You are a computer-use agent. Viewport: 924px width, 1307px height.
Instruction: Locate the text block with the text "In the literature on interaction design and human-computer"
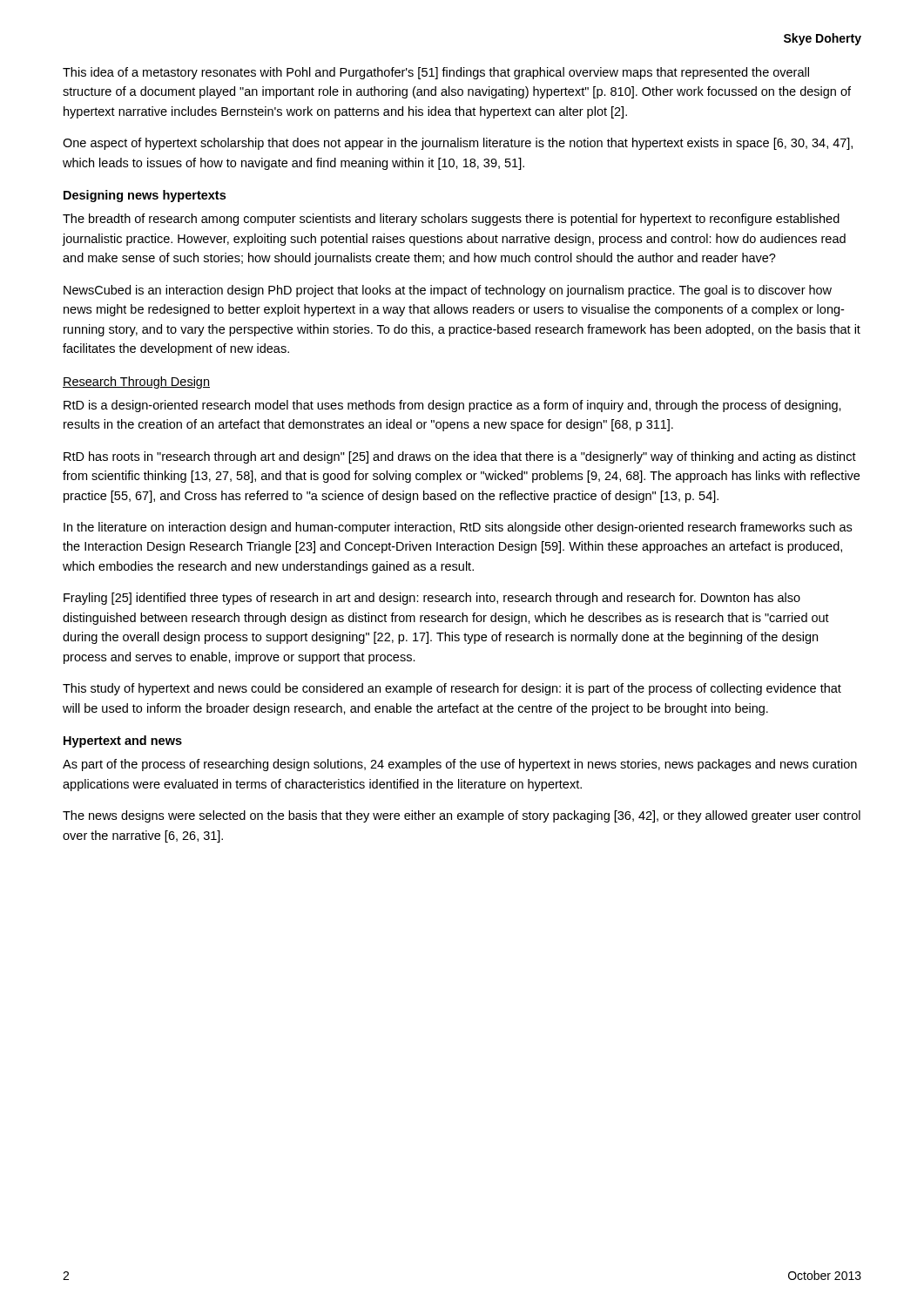(x=458, y=547)
